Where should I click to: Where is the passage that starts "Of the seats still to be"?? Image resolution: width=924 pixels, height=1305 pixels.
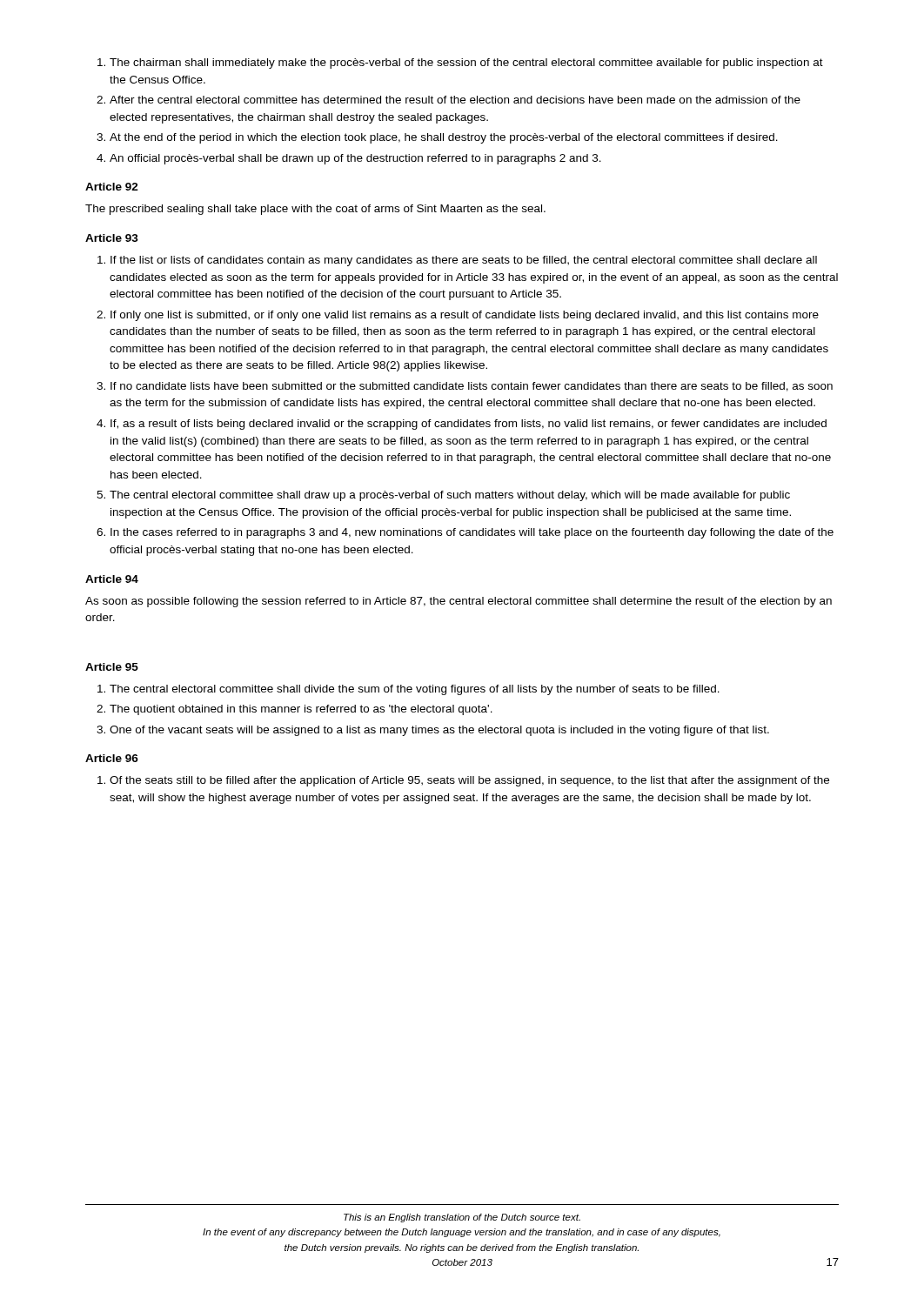[462, 789]
